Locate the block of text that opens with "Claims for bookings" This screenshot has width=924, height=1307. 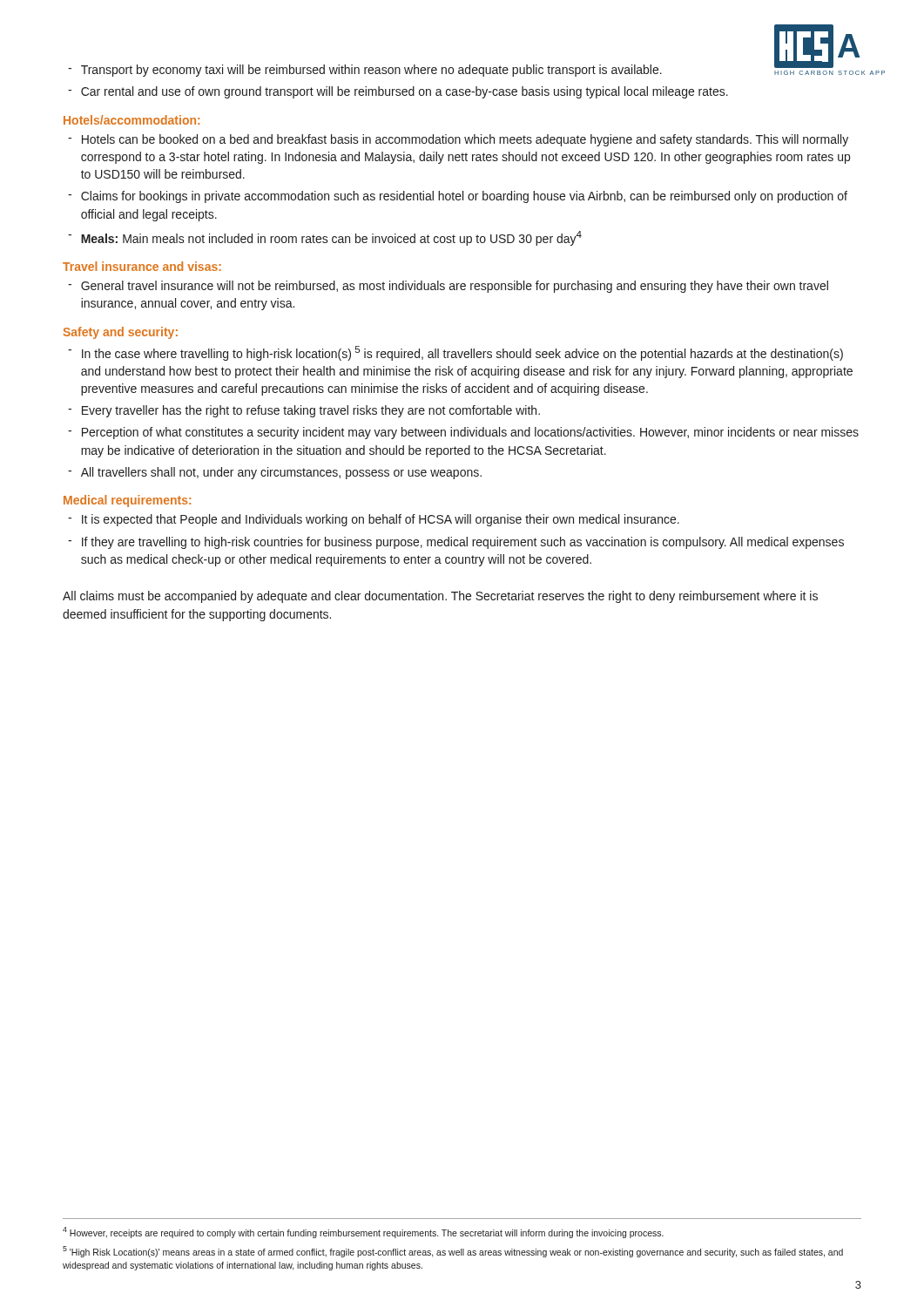tap(462, 205)
